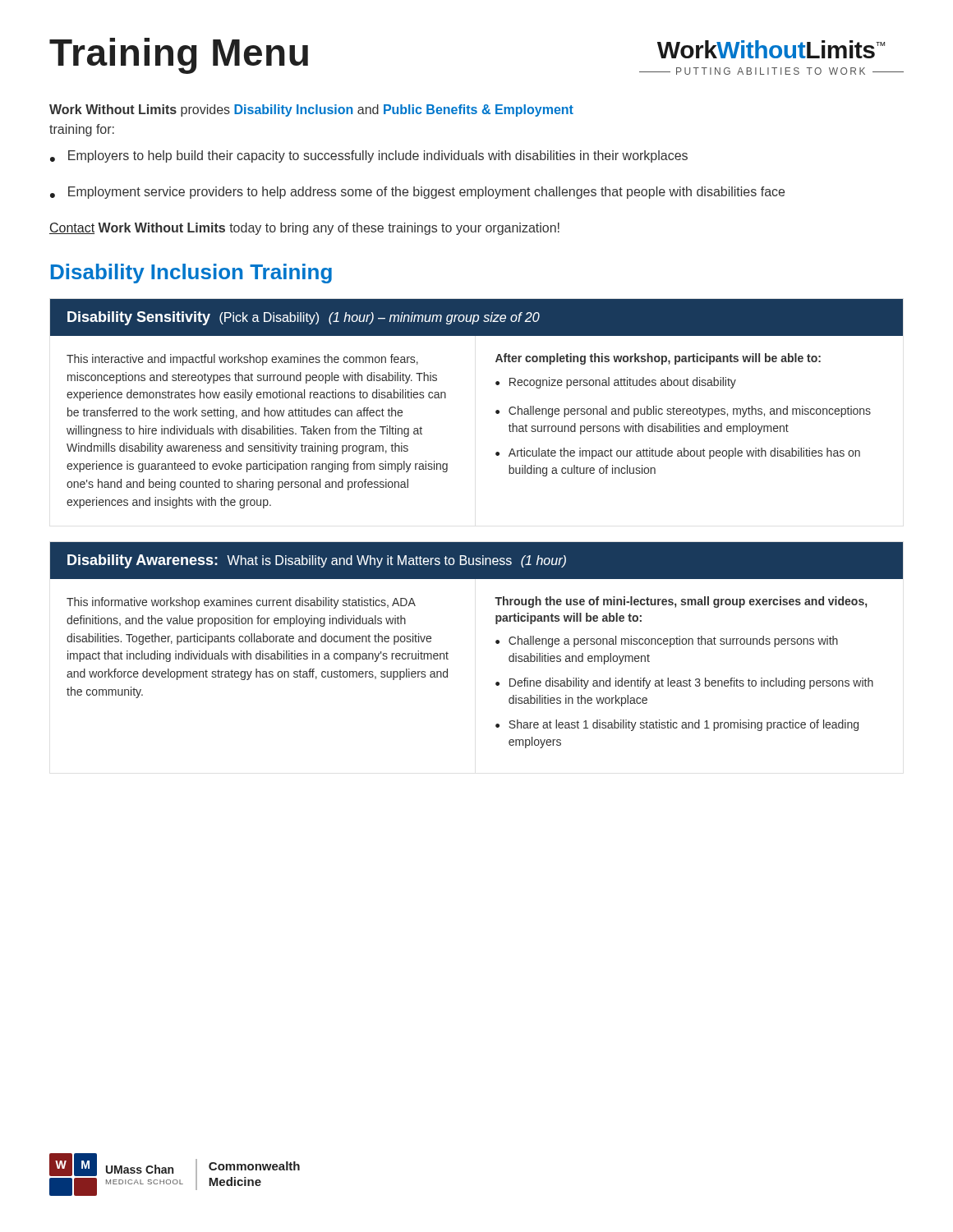Point to the region starting "Training Menu"
The image size is (953, 1232).
180,53
